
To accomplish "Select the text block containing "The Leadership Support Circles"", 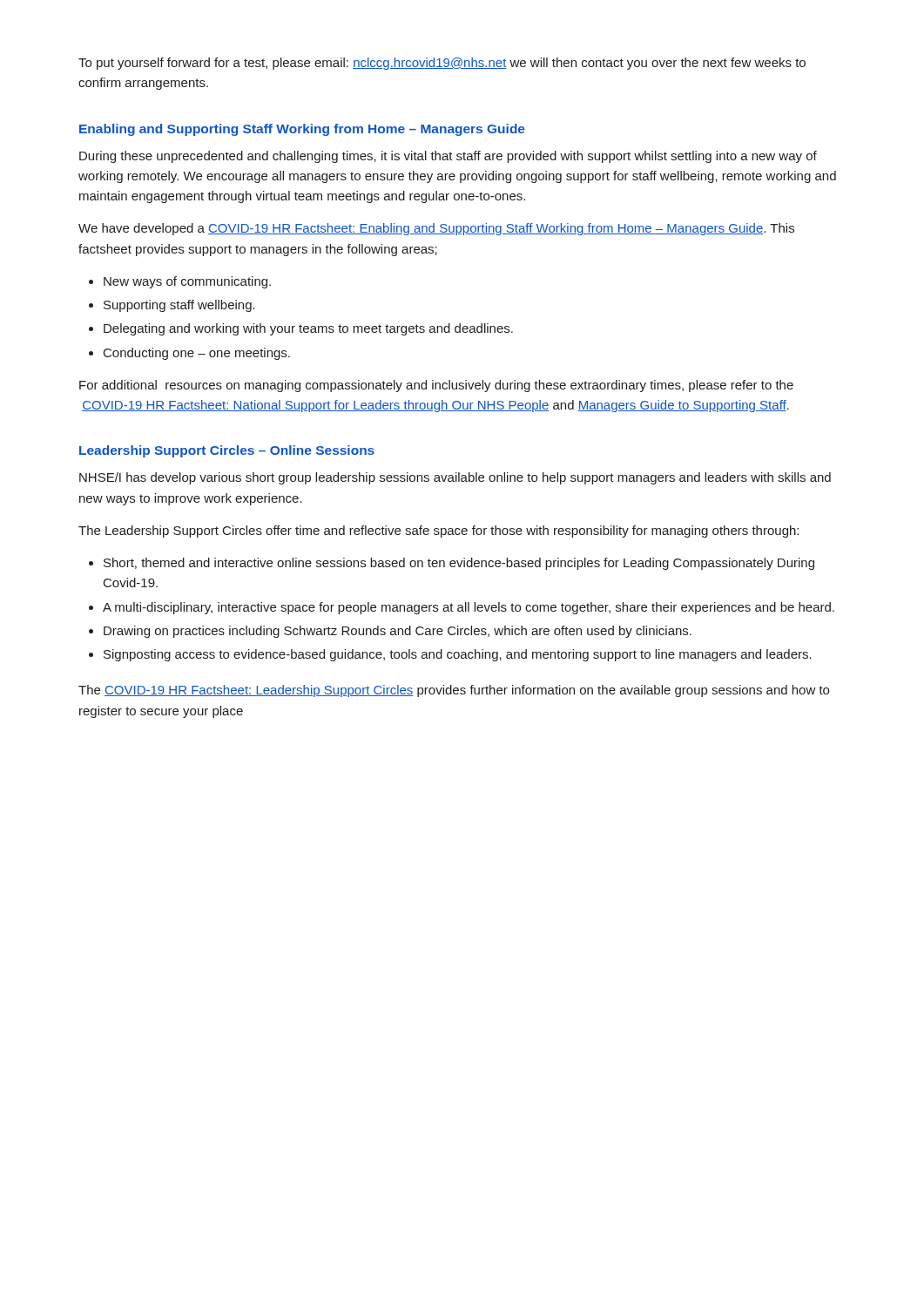I will click(439, 530).
